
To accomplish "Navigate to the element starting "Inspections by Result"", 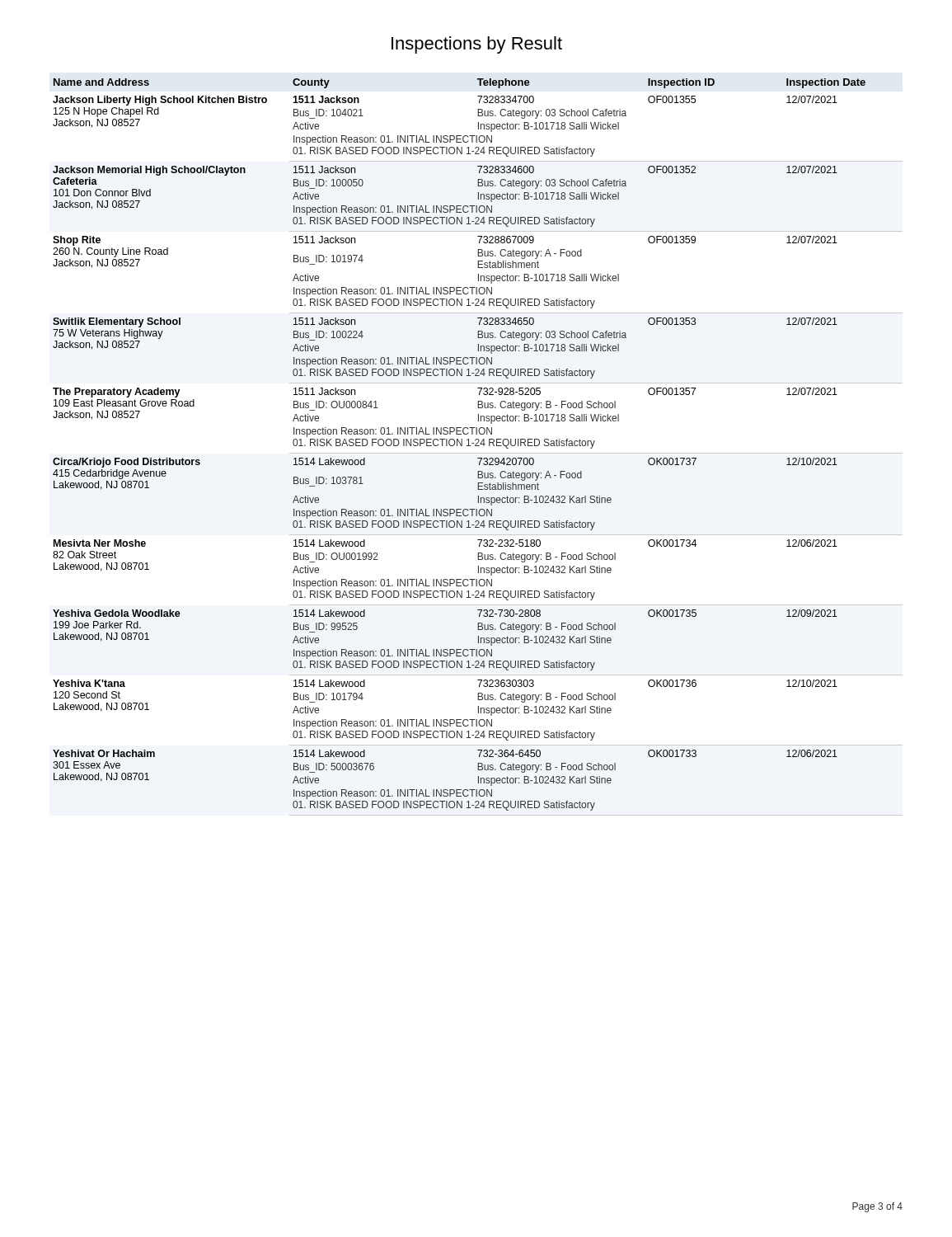I will 476,43.
